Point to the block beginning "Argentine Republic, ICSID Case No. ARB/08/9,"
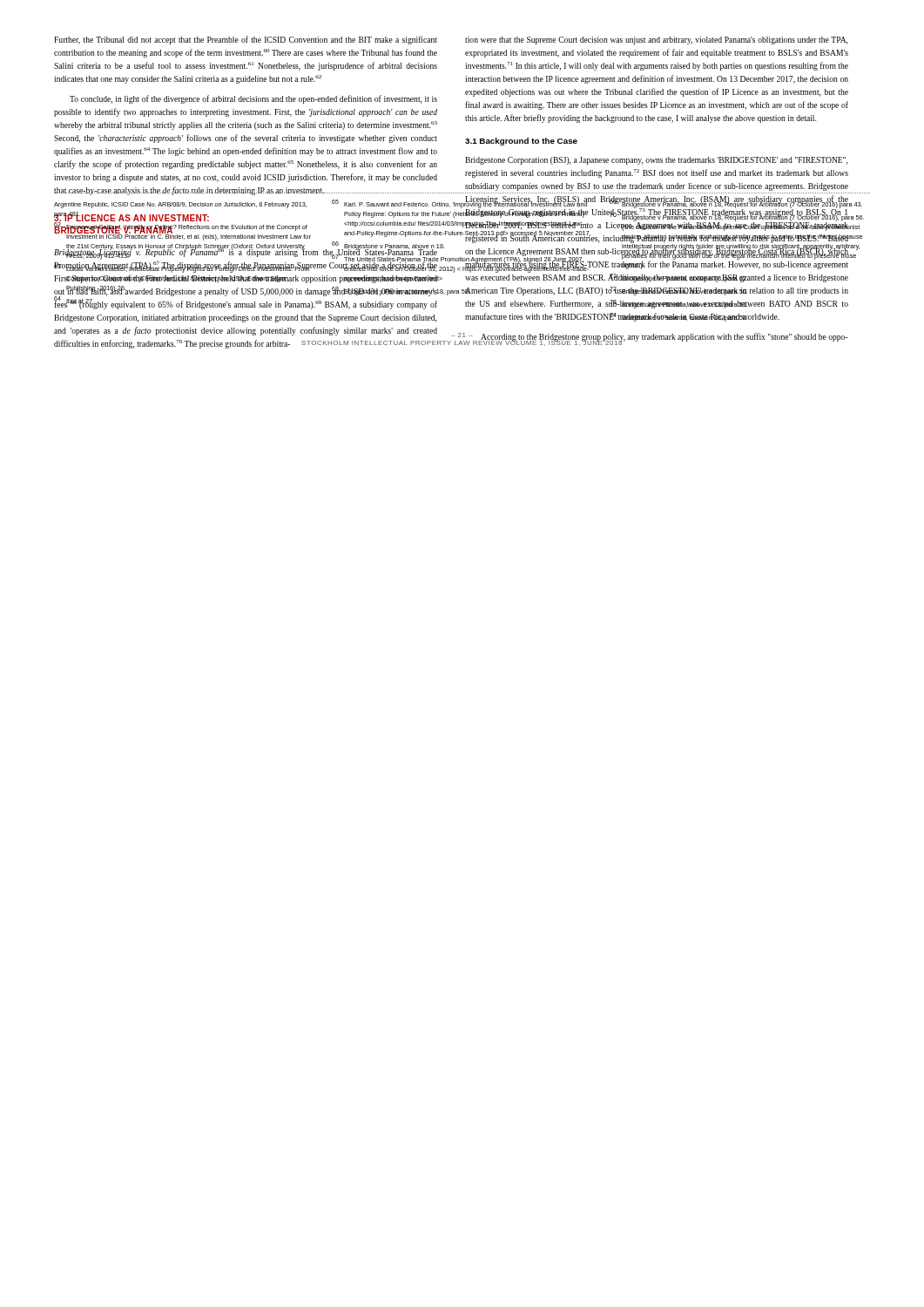The width and height of the screenshot is (924, 1307). coord(184,209)
